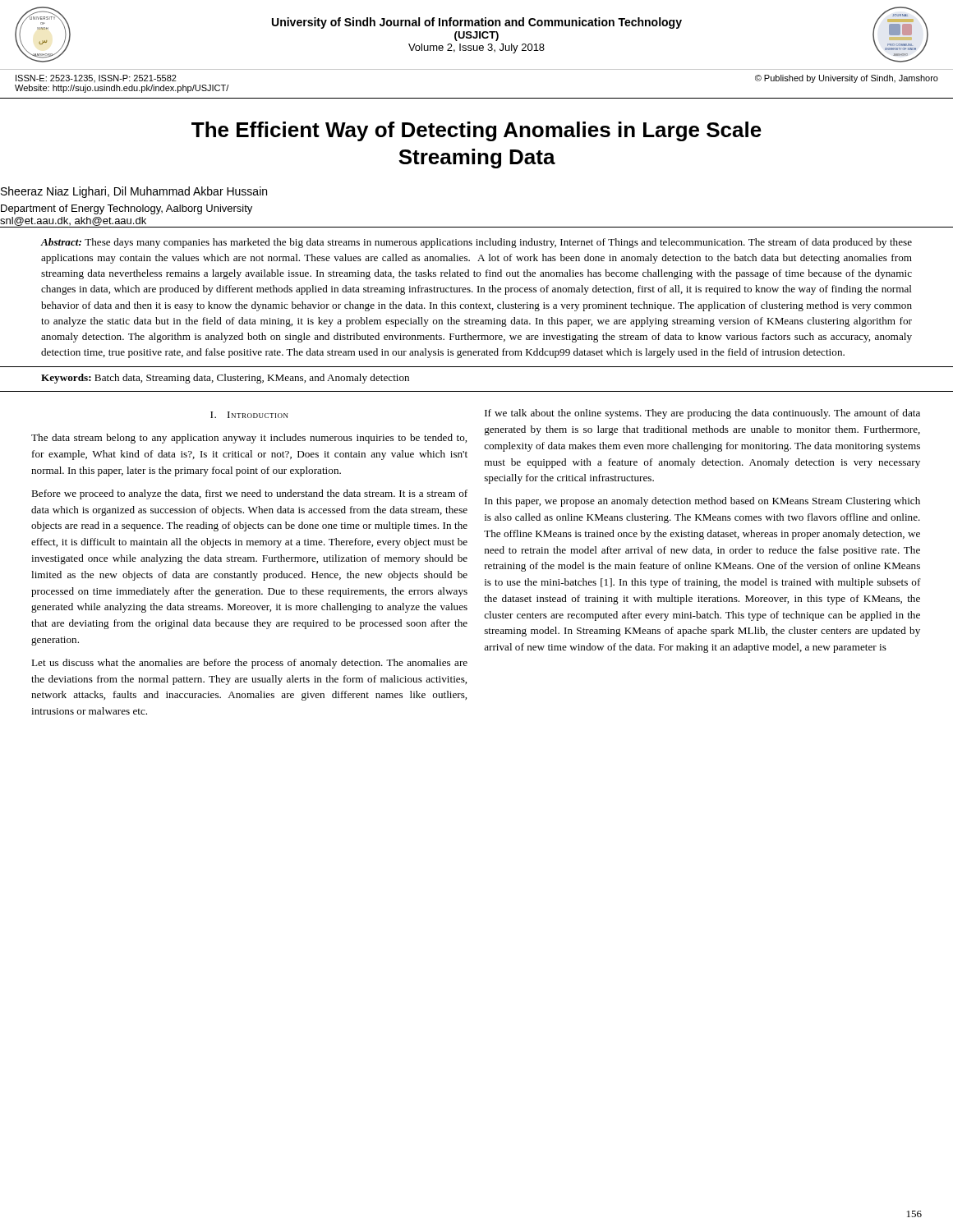Locate the block of text that opens with "If we talk about the online systems."
The height and width of the screenshot is (1232, 953).
coord(702,530)
